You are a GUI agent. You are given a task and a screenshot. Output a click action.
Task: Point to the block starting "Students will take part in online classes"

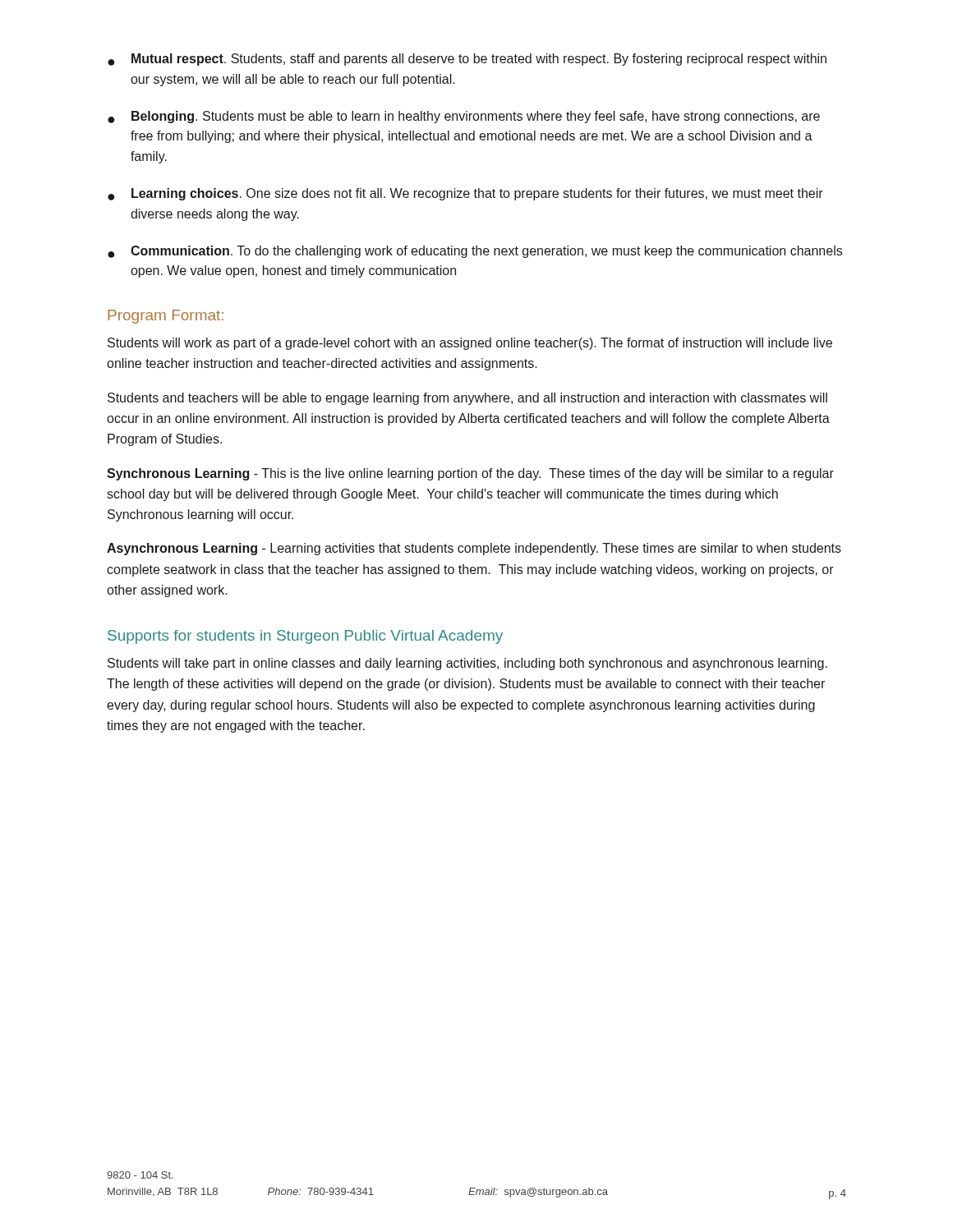(x=467, y=694)
